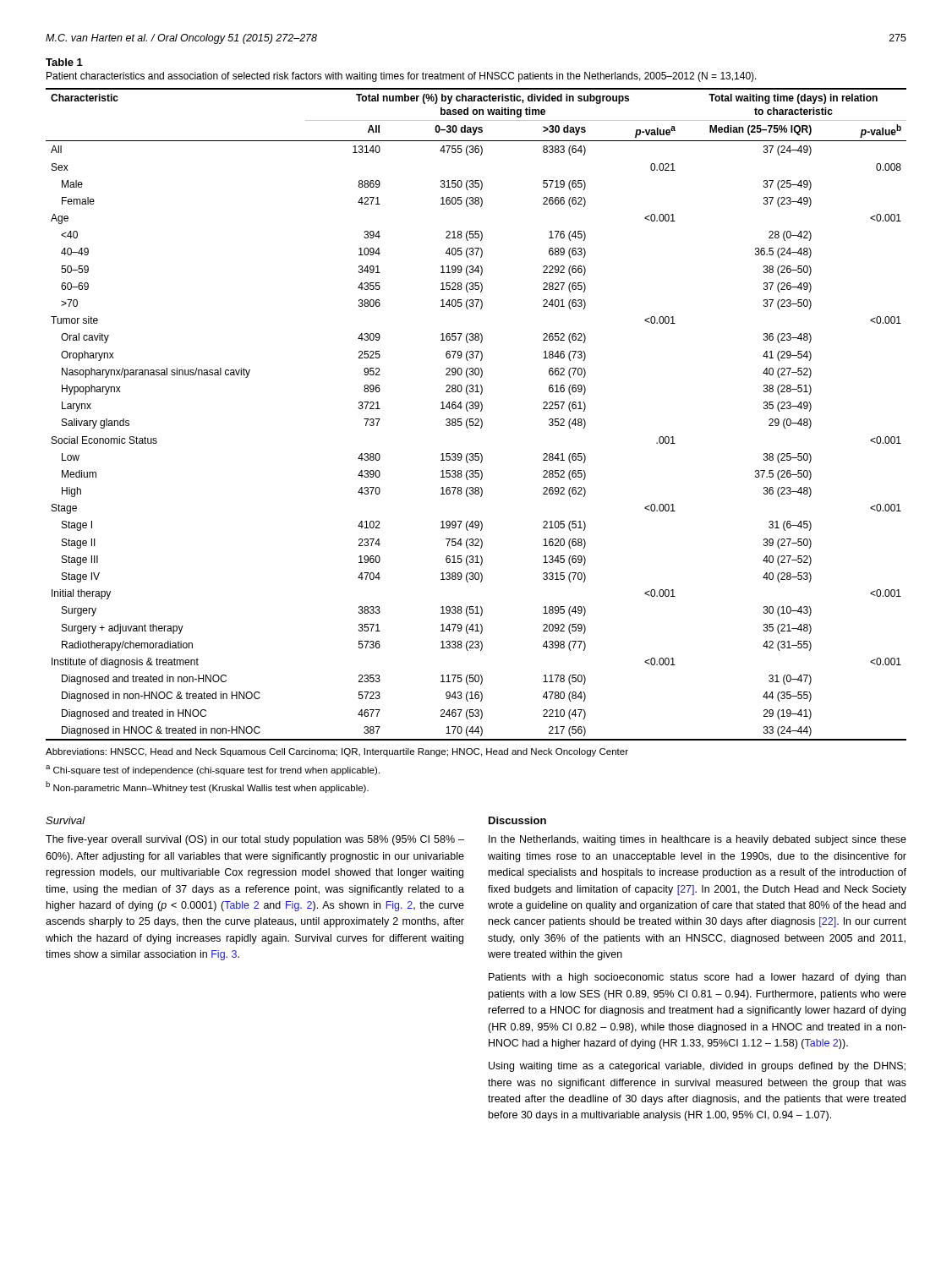952x1268 pixels.
Task: Where is the passage that starts "Using waiting time as a categorical variable, divided"?
Action: click(x=697, y=1091)
